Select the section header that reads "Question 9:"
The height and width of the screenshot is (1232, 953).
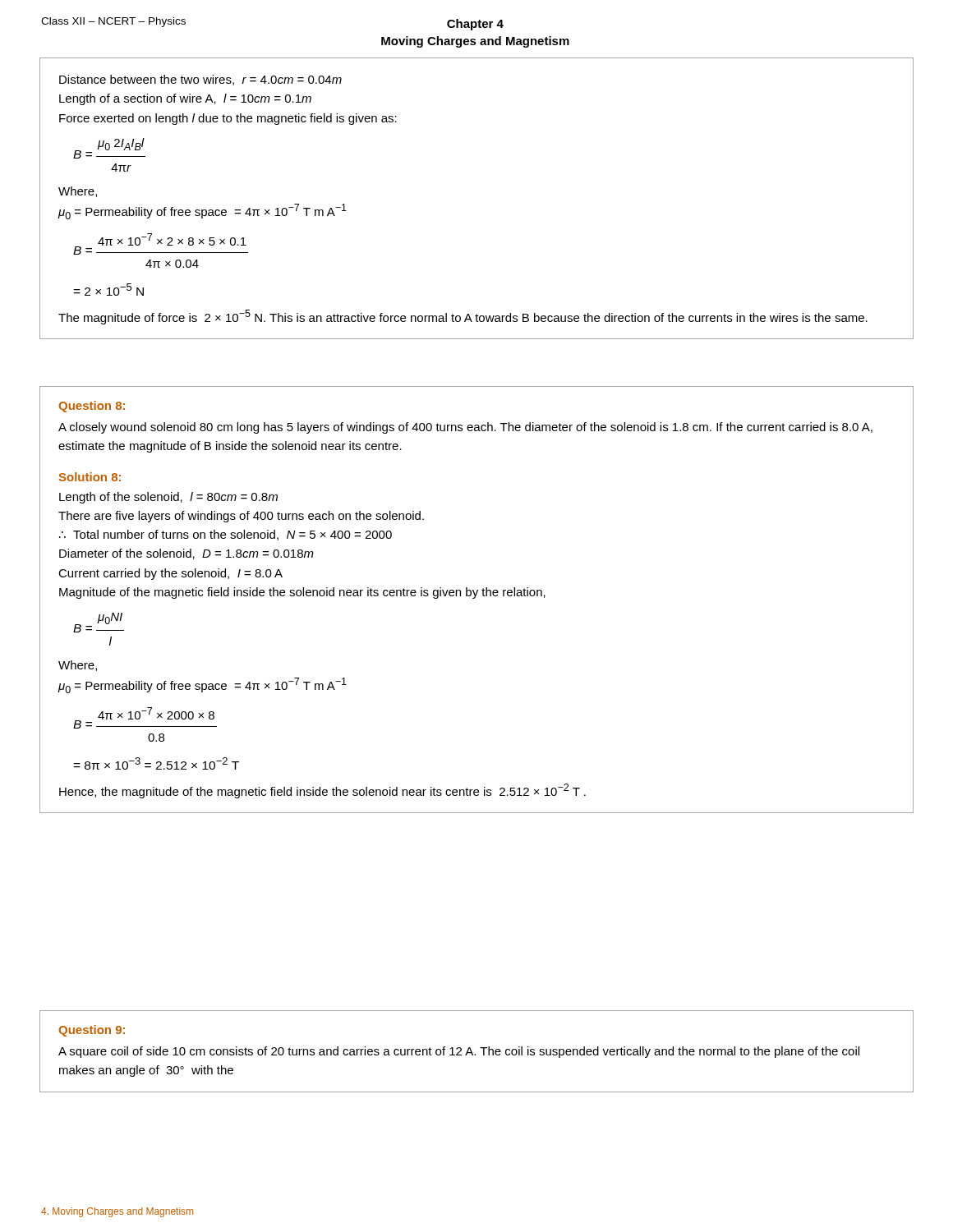point(92,1030)
